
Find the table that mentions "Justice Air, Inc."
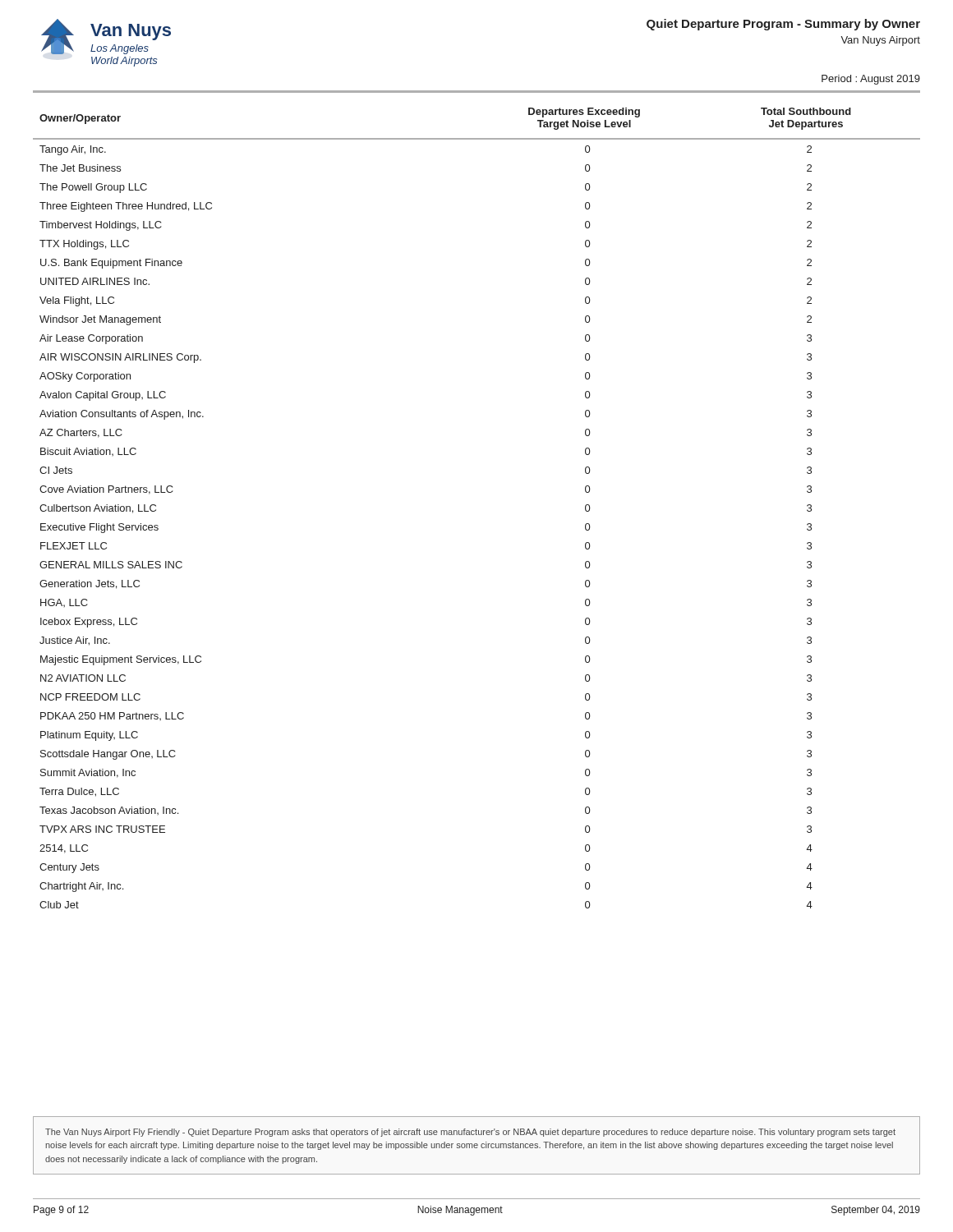click(476, 506)
